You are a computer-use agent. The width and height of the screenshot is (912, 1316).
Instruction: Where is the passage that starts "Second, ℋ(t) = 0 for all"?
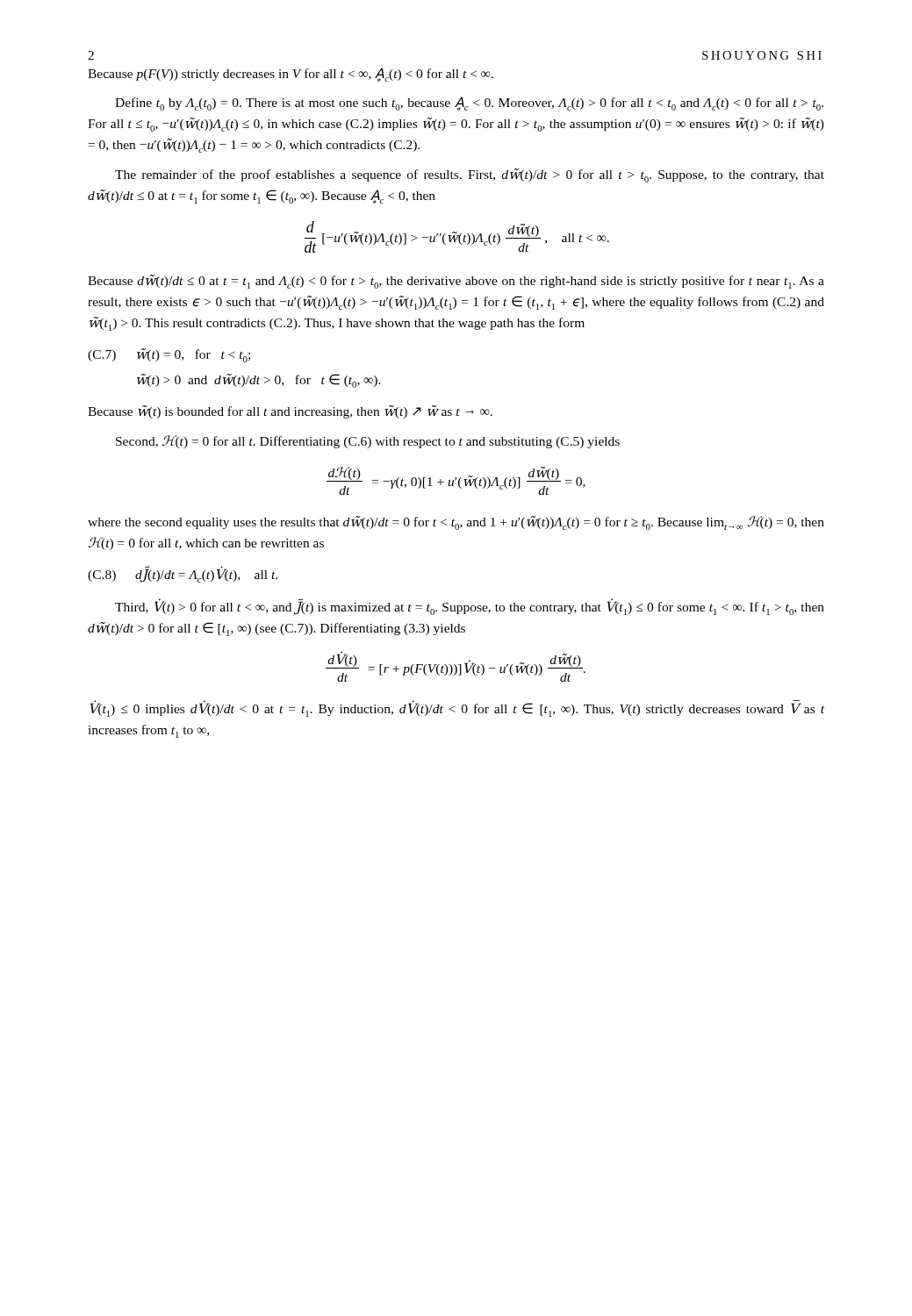pyautogui.click(x=456, y=441)
